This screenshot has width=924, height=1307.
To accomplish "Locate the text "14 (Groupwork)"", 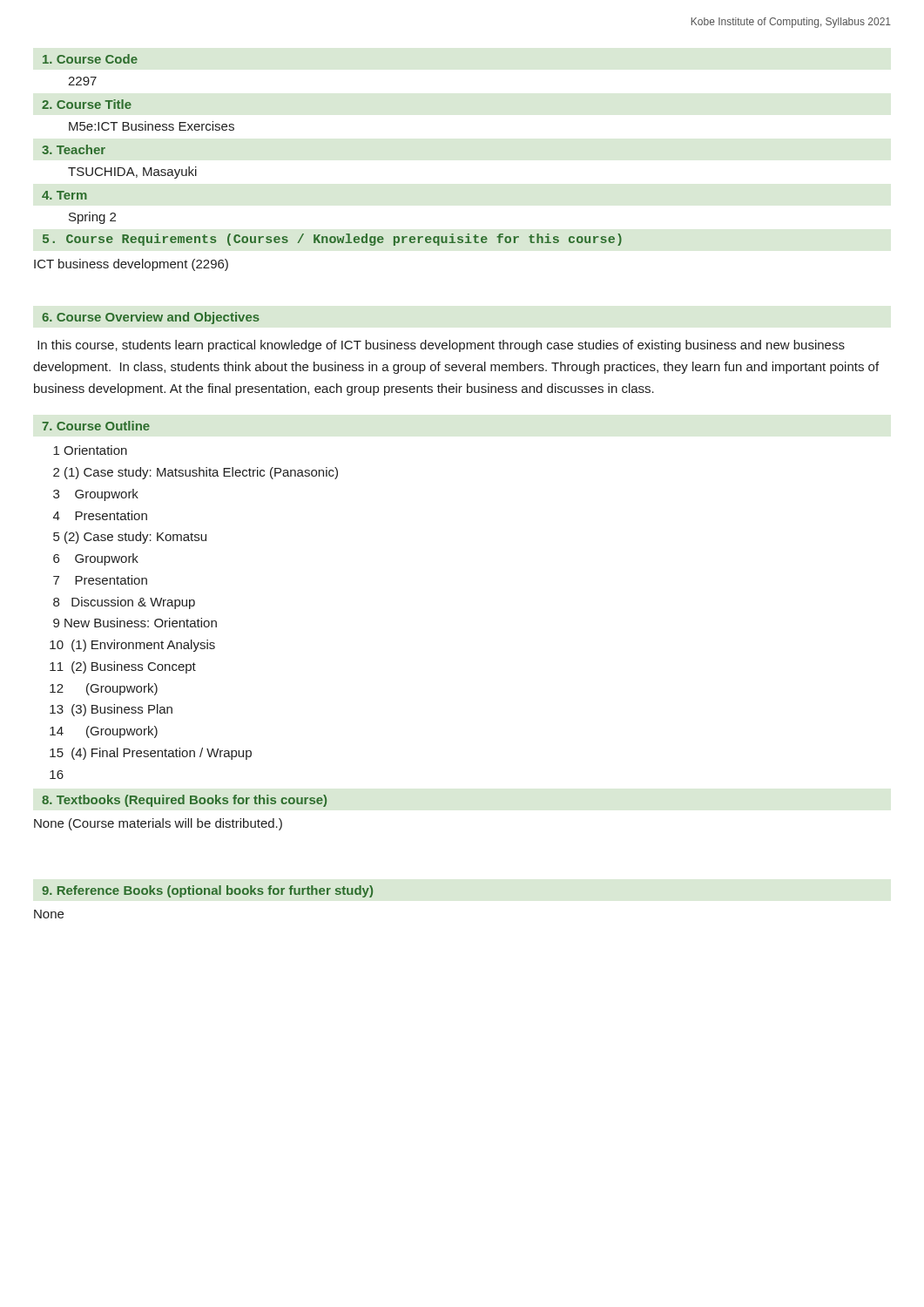I will coord(100,731).
